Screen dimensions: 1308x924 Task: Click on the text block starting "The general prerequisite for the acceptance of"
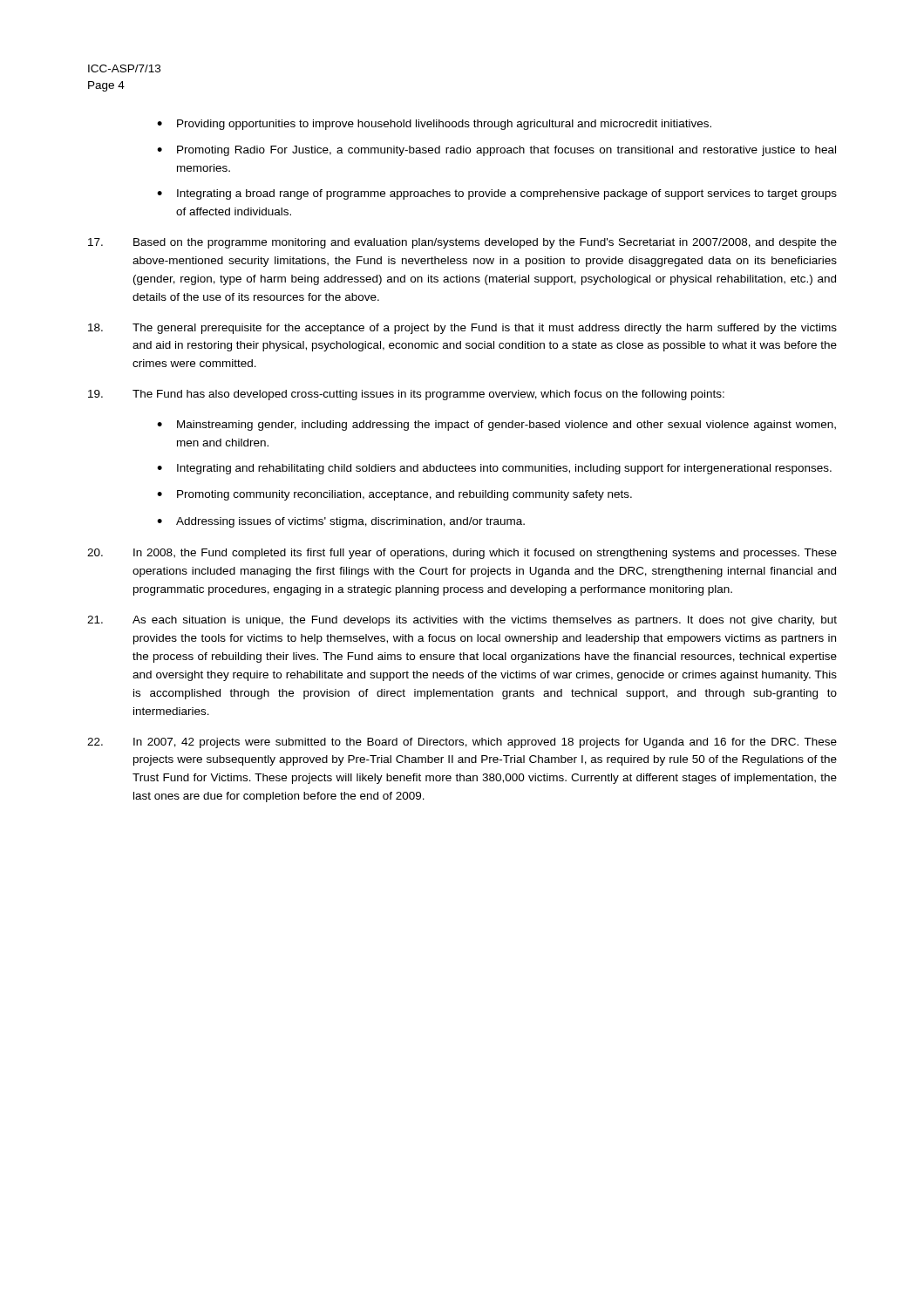pyautogui.click(x=462, y=346)
